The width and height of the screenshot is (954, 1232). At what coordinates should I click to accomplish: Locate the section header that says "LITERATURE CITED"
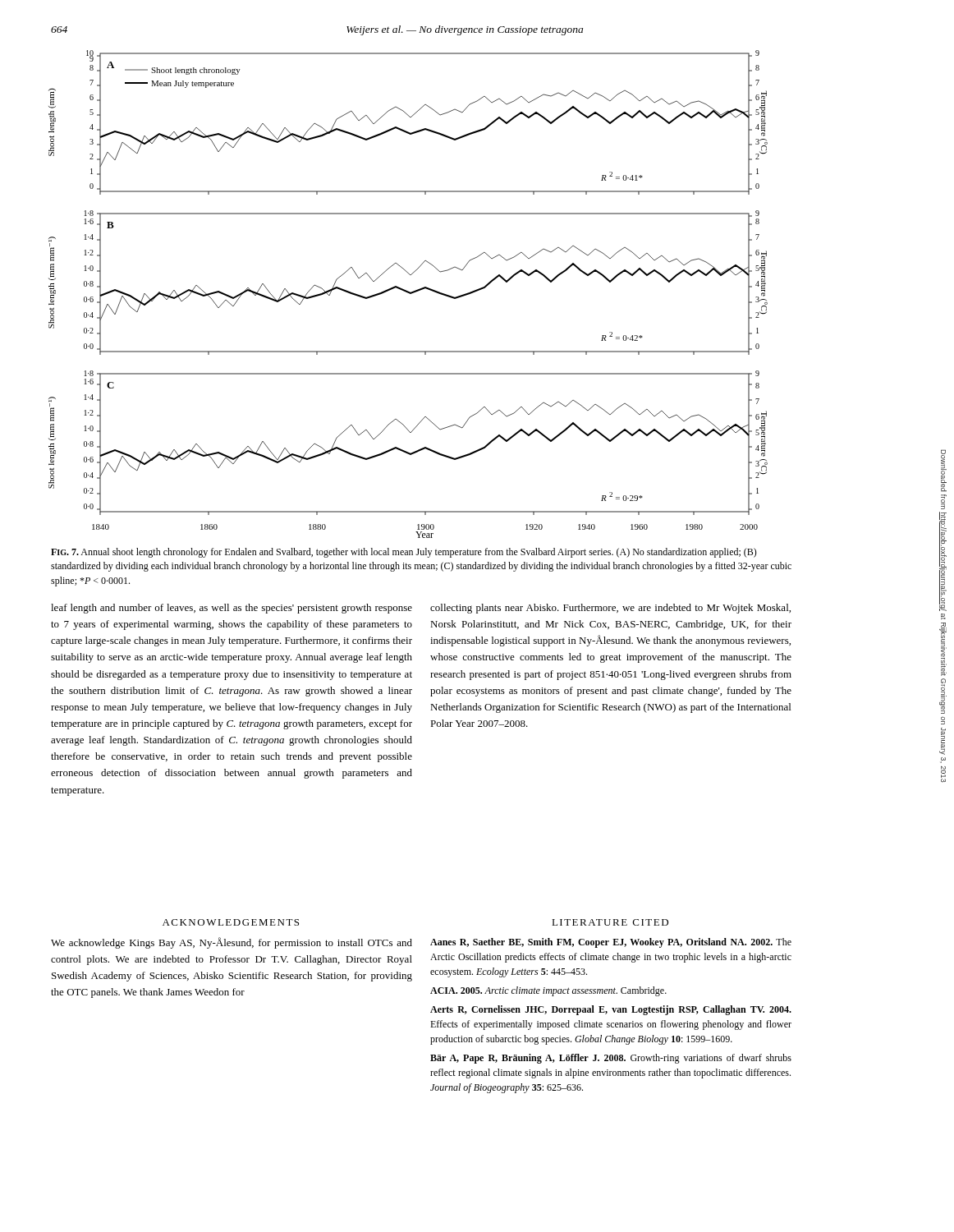pos(611,922)
